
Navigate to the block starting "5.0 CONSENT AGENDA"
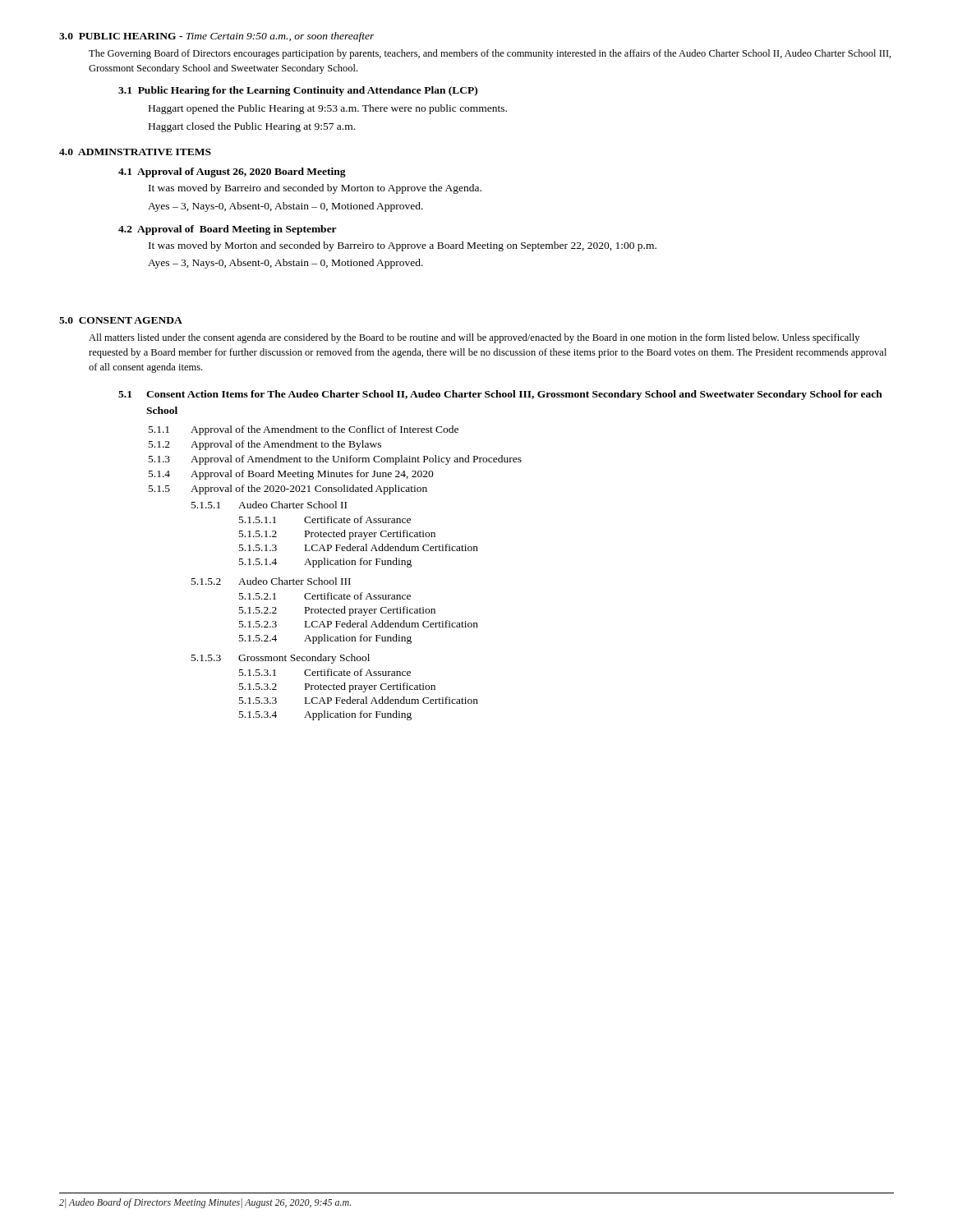coord(121,320)
